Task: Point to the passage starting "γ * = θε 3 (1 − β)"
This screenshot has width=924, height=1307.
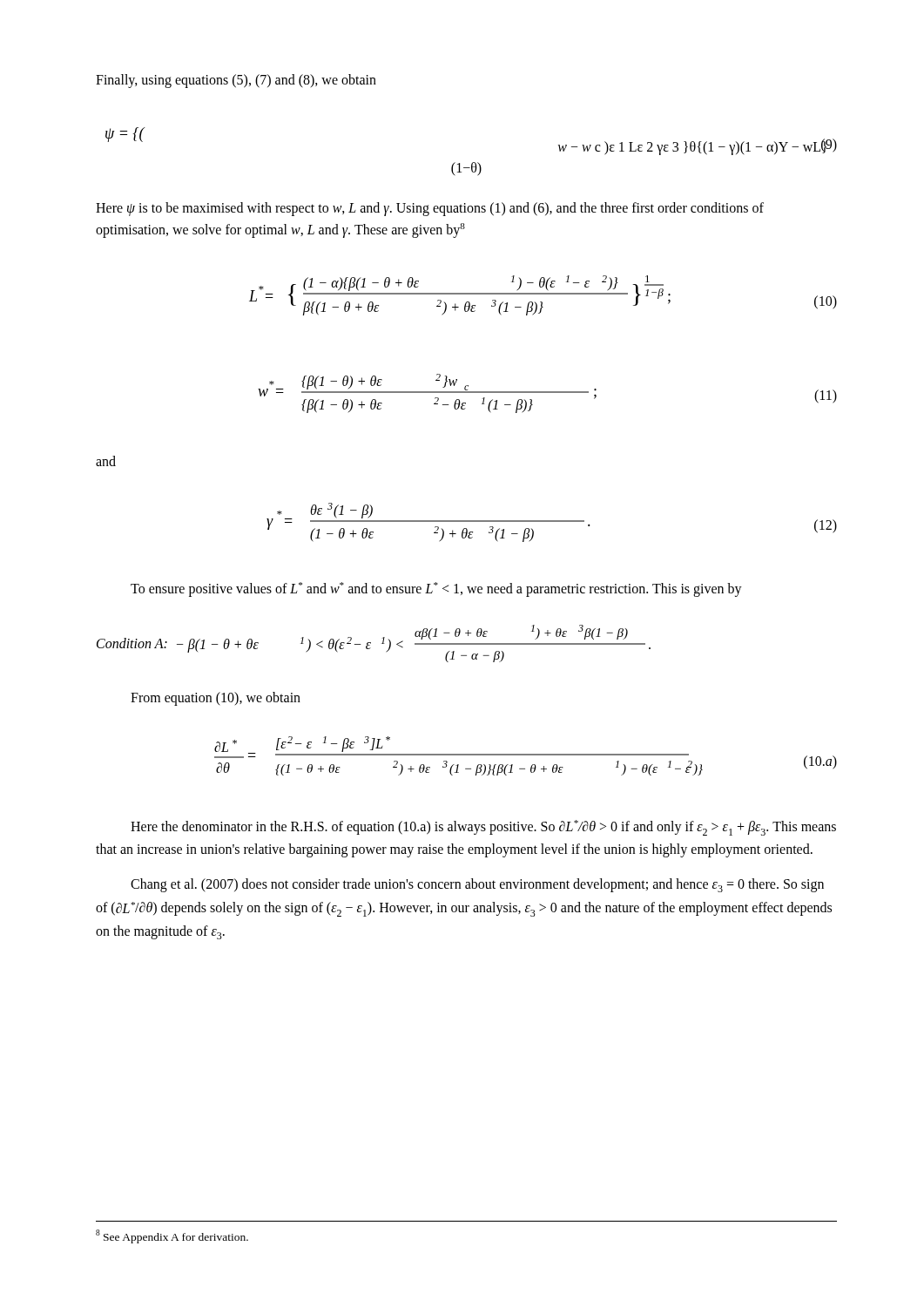Action: (466, 525)
